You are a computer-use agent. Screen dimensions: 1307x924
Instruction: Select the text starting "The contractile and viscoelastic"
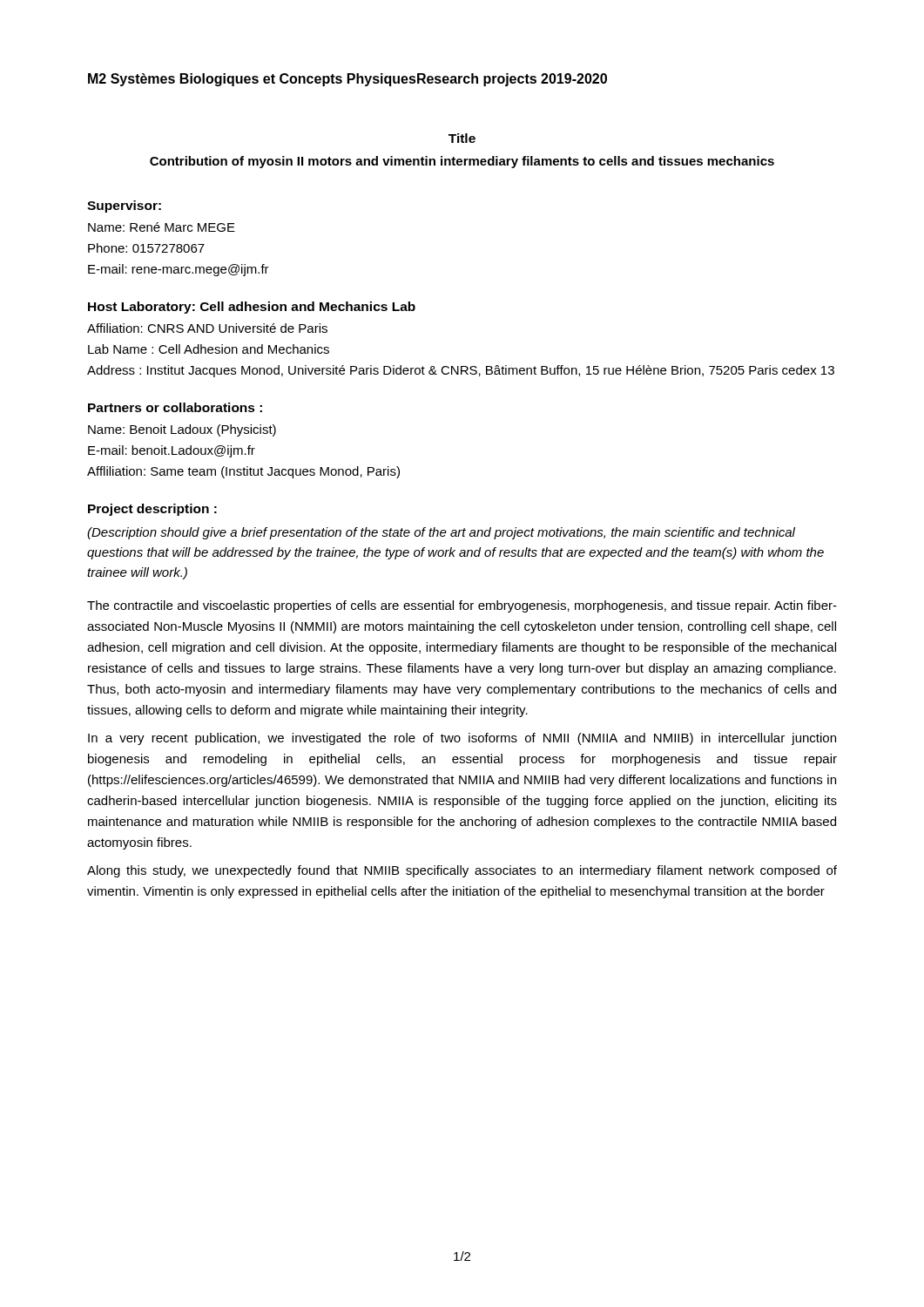pos(462,748)
